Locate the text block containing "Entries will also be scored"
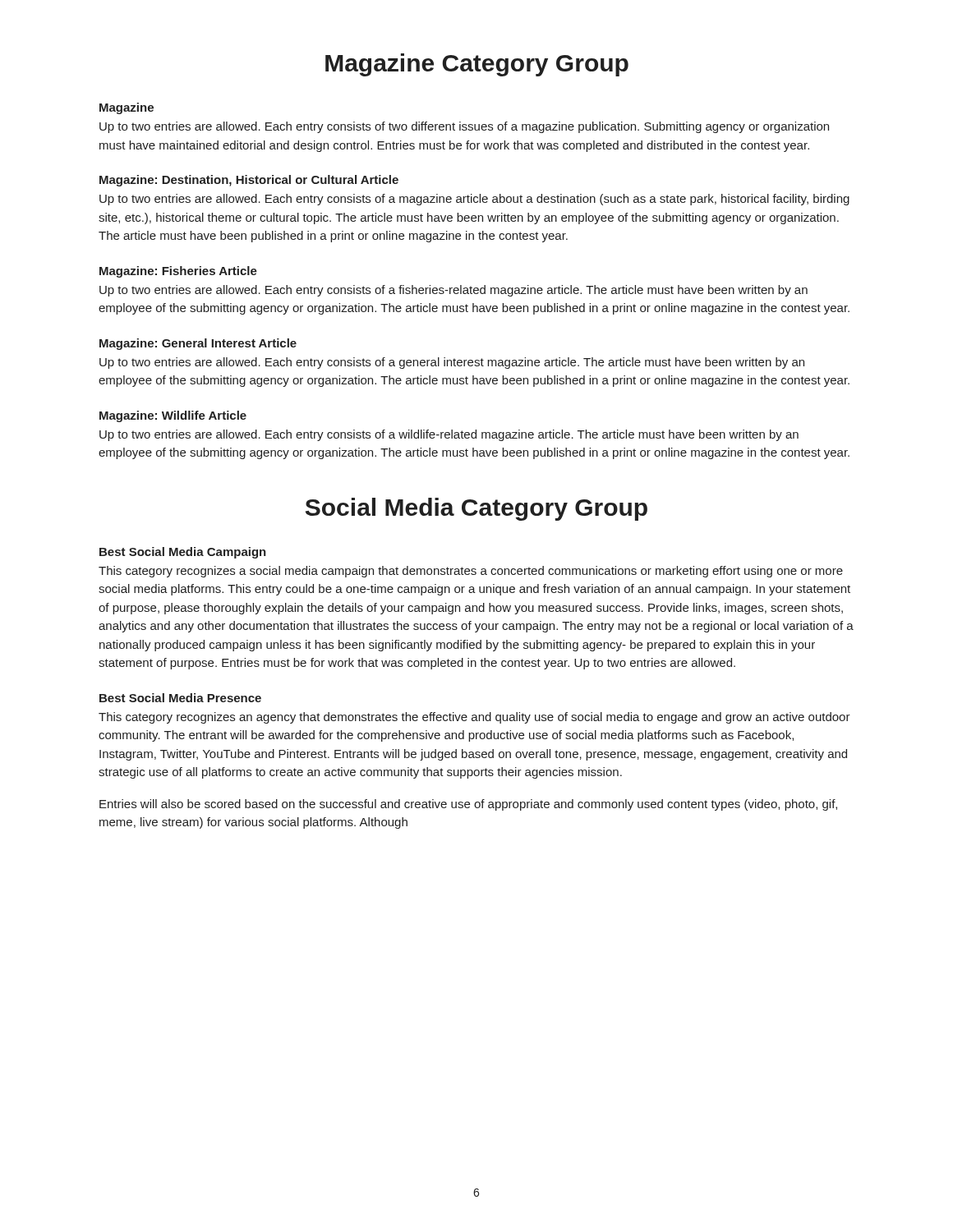Image resolution: width=953 pixels, height=1232 pixels. point(468,813)
